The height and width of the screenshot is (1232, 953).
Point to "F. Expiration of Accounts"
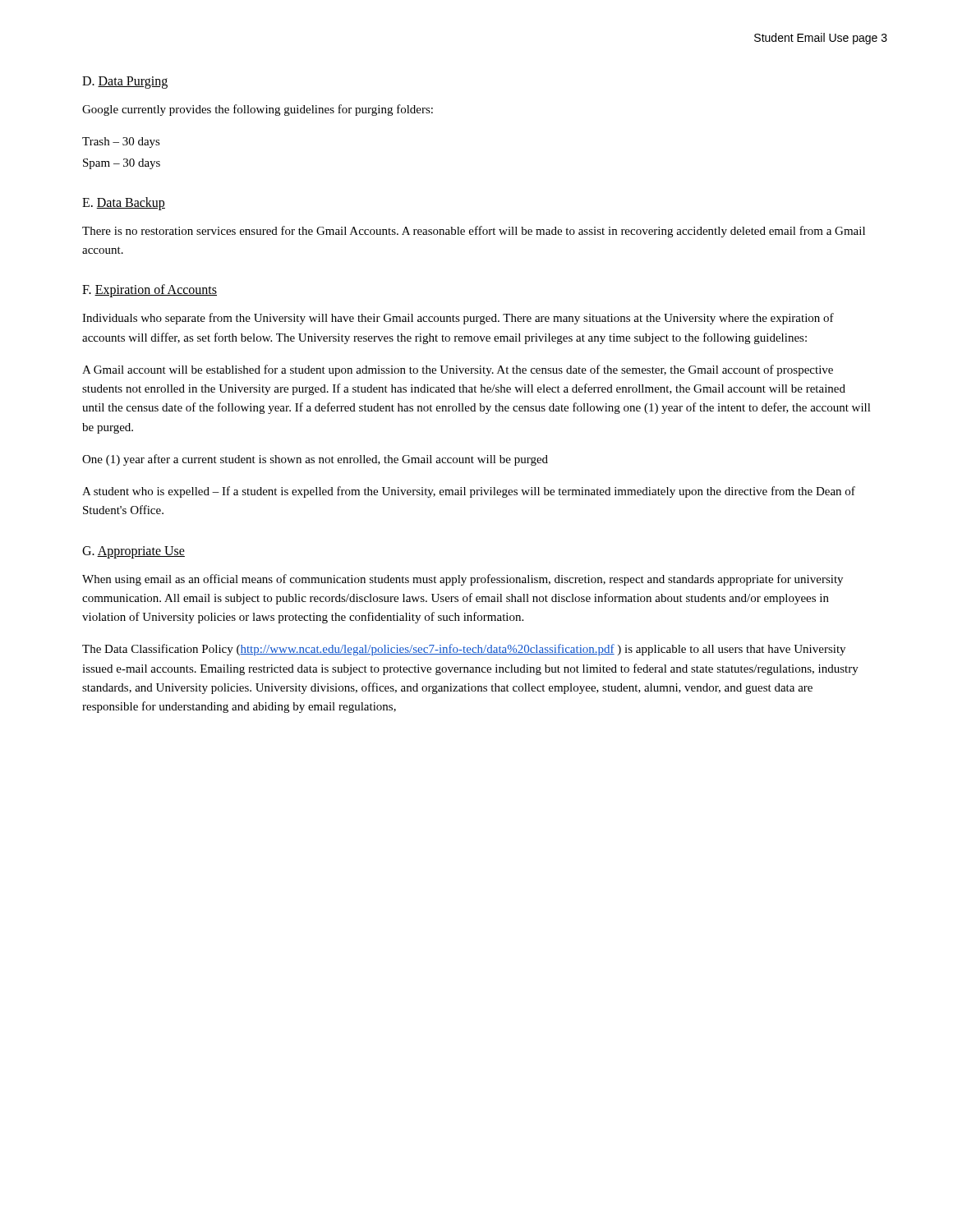[x=150, y=290]
